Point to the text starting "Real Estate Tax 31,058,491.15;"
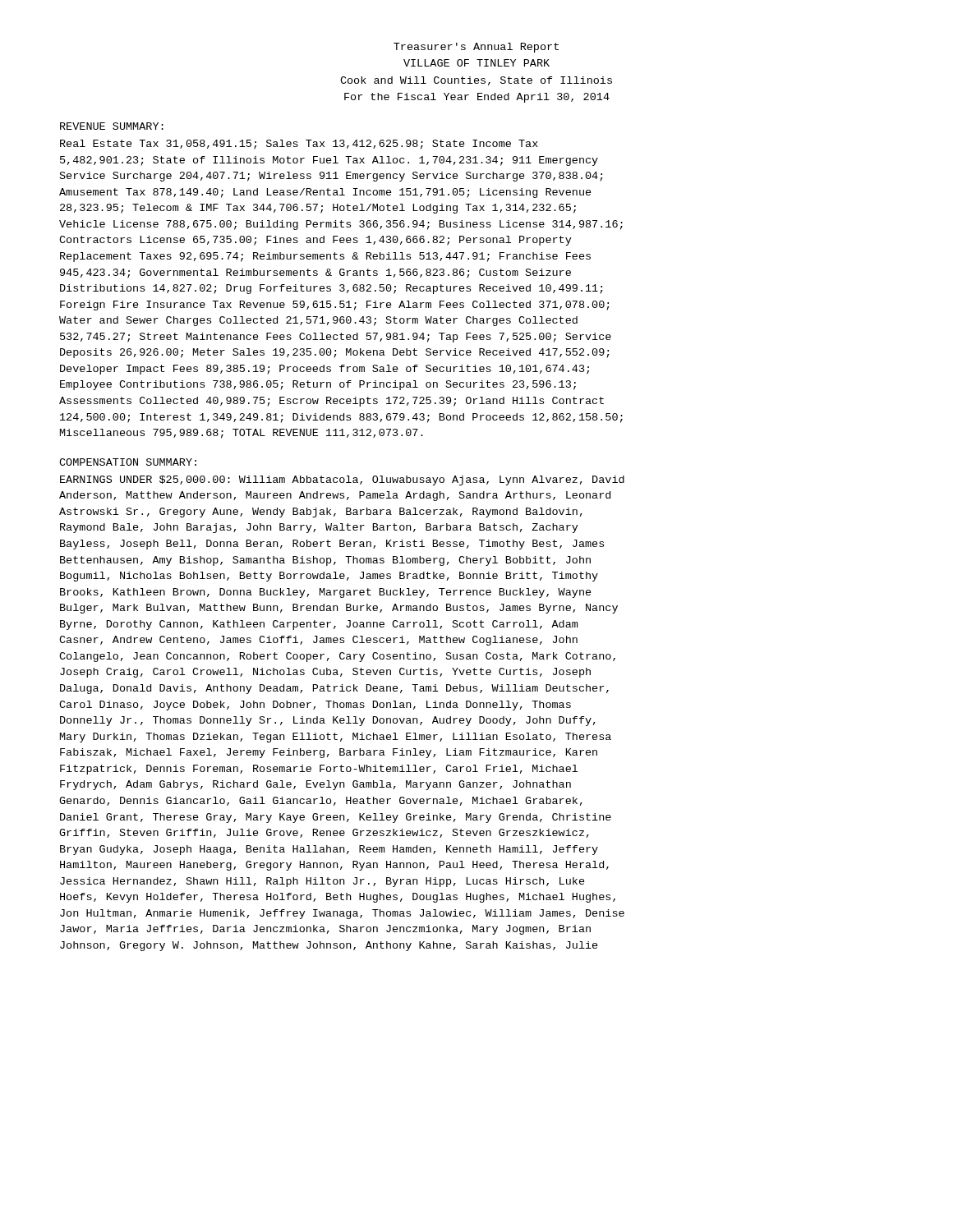This screenshot has width=953, height=1232. coord(342,289)
